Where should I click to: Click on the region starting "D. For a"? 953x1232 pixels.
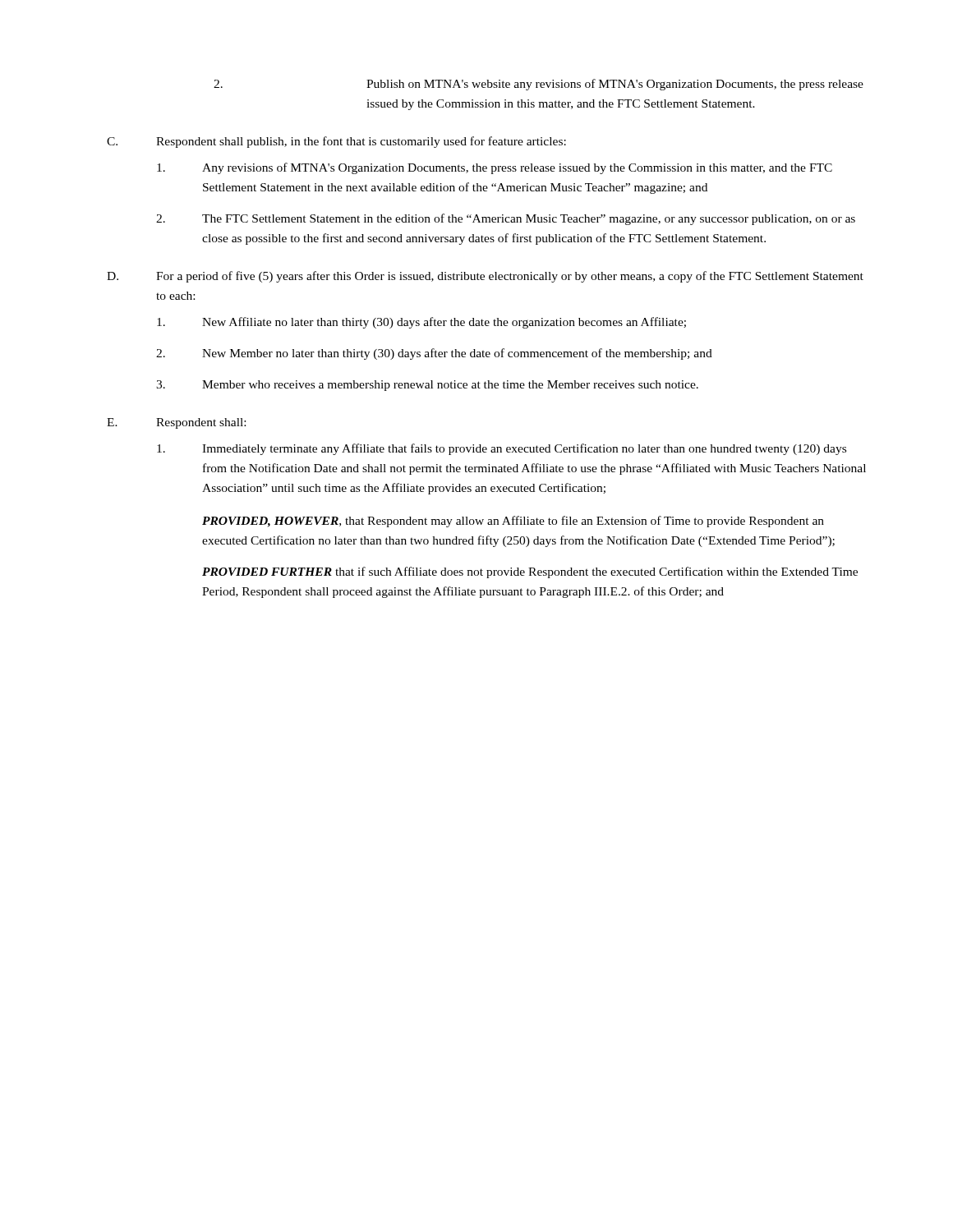pos(489,286)
